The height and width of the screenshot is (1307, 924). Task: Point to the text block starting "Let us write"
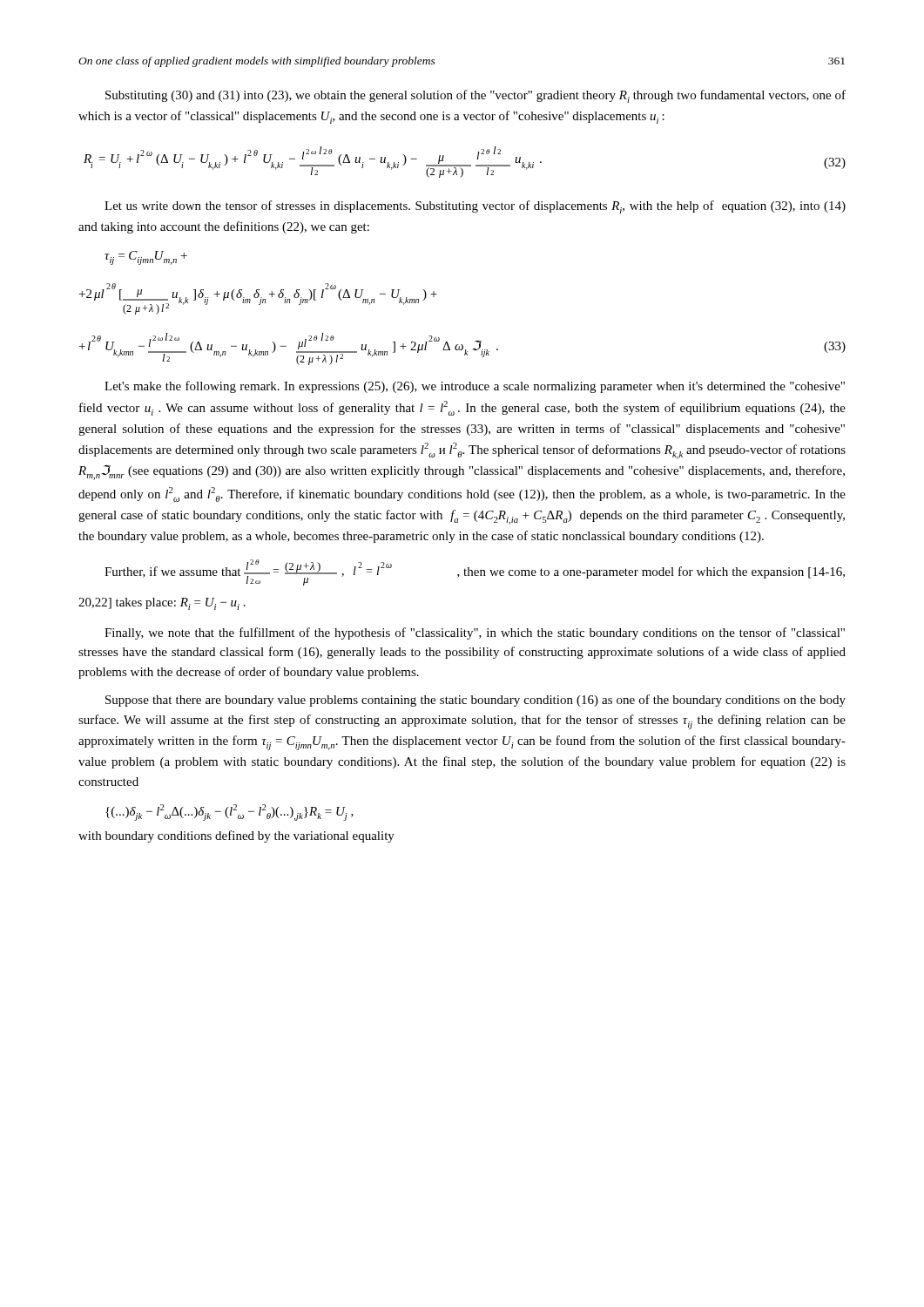click(462, 217)
